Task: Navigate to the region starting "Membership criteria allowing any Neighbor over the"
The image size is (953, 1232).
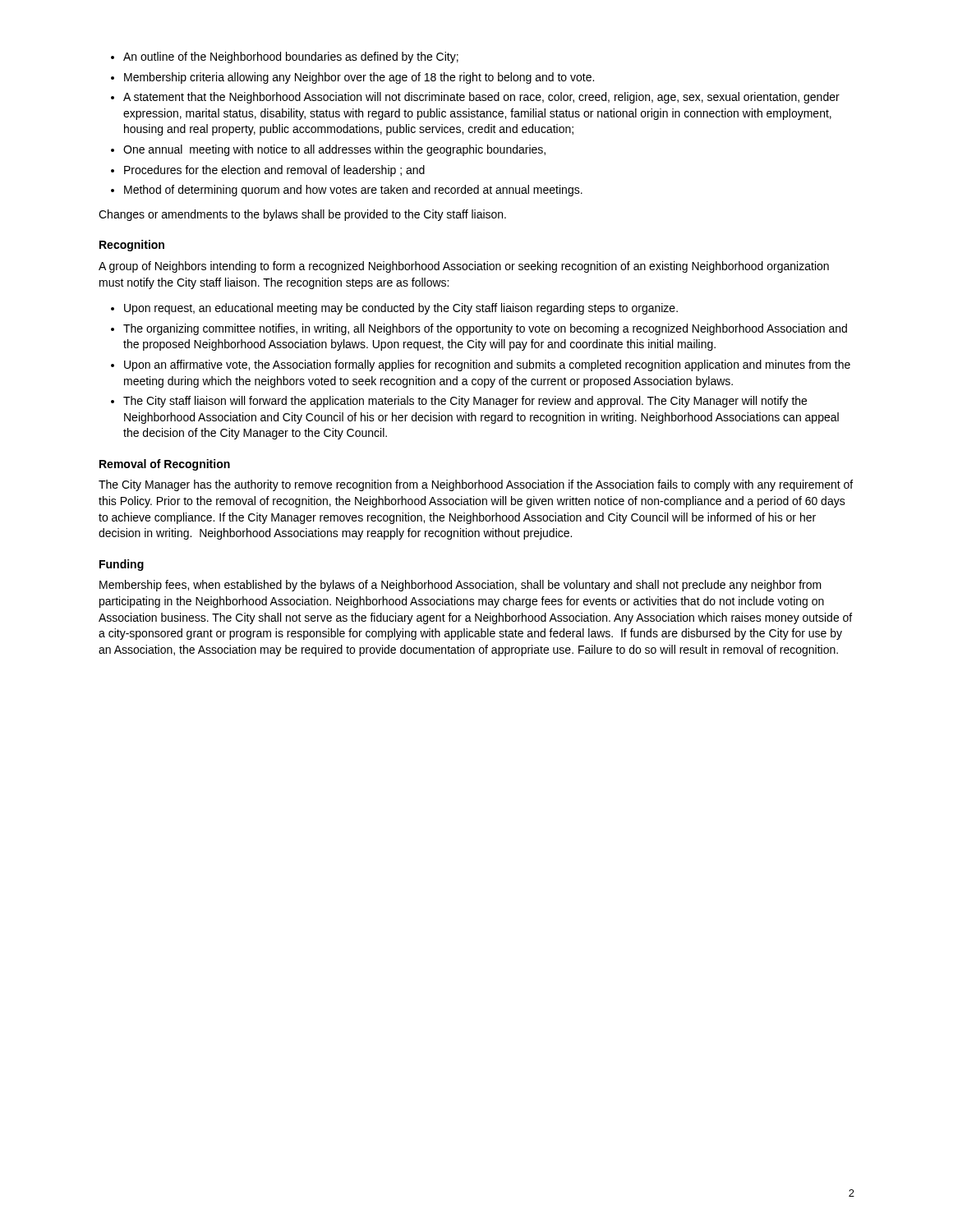Action: (489, 78)
